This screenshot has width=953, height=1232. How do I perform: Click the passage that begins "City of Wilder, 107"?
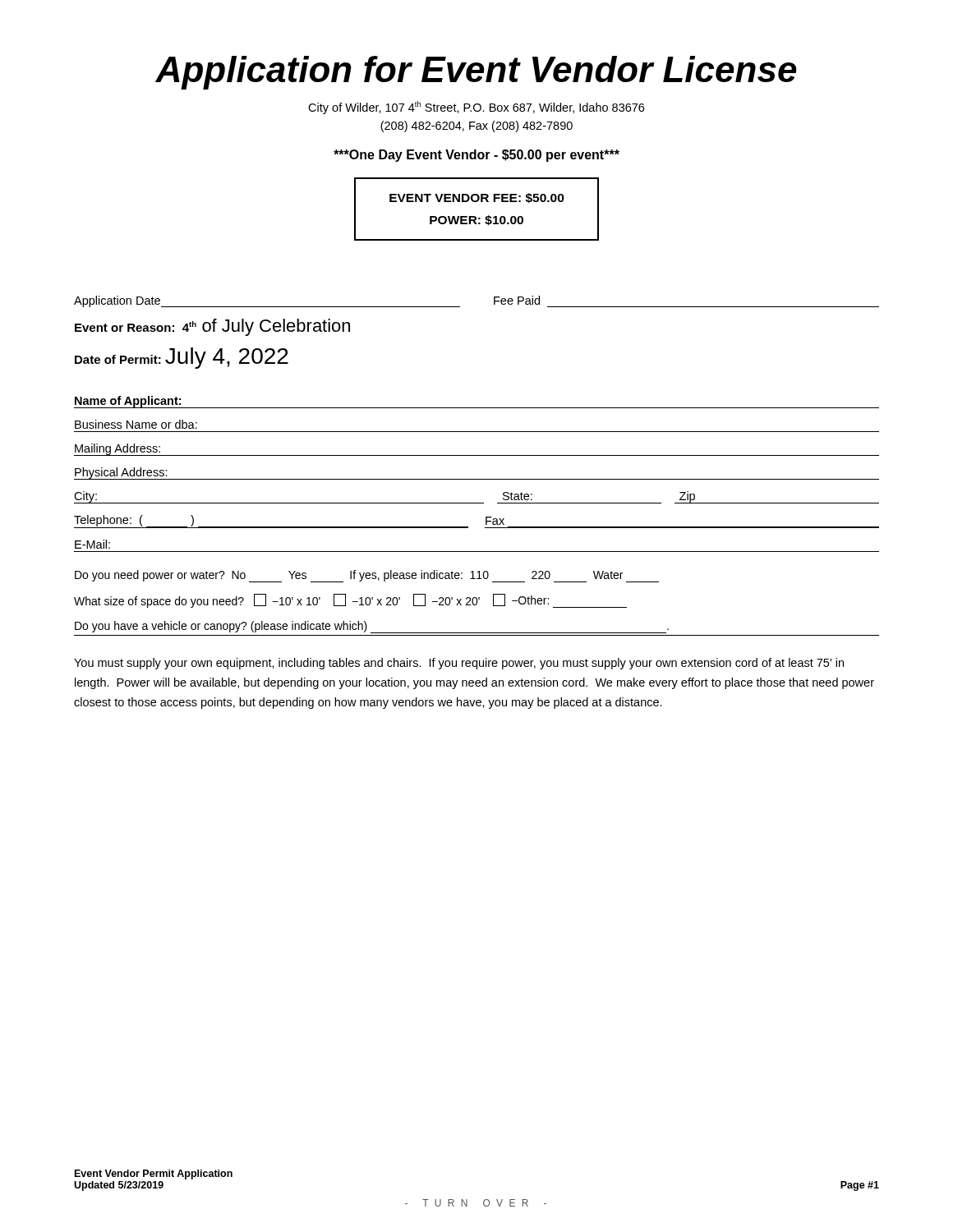click(476, 116)
